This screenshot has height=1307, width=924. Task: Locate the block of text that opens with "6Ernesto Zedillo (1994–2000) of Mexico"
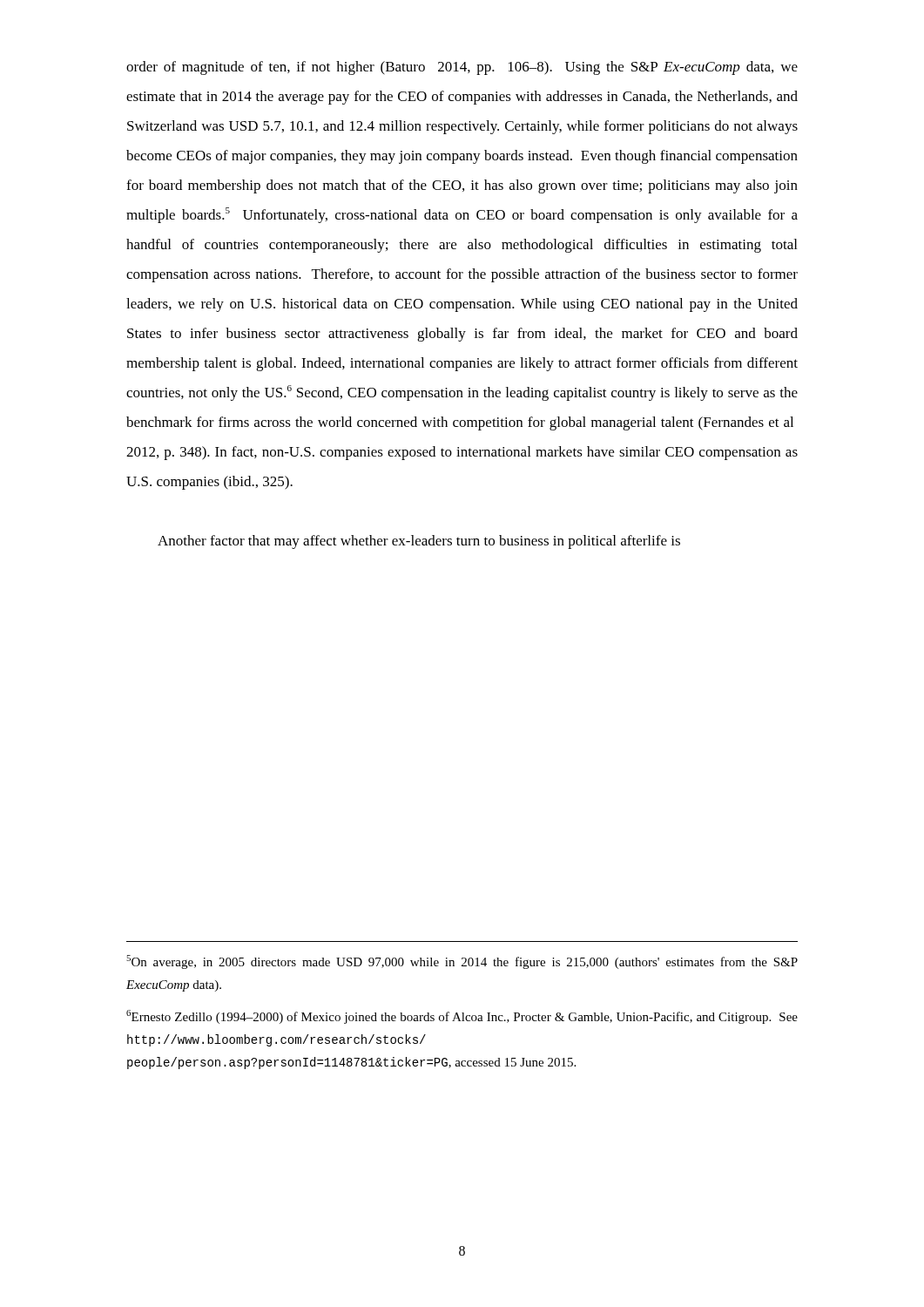tap(462, 1017)
